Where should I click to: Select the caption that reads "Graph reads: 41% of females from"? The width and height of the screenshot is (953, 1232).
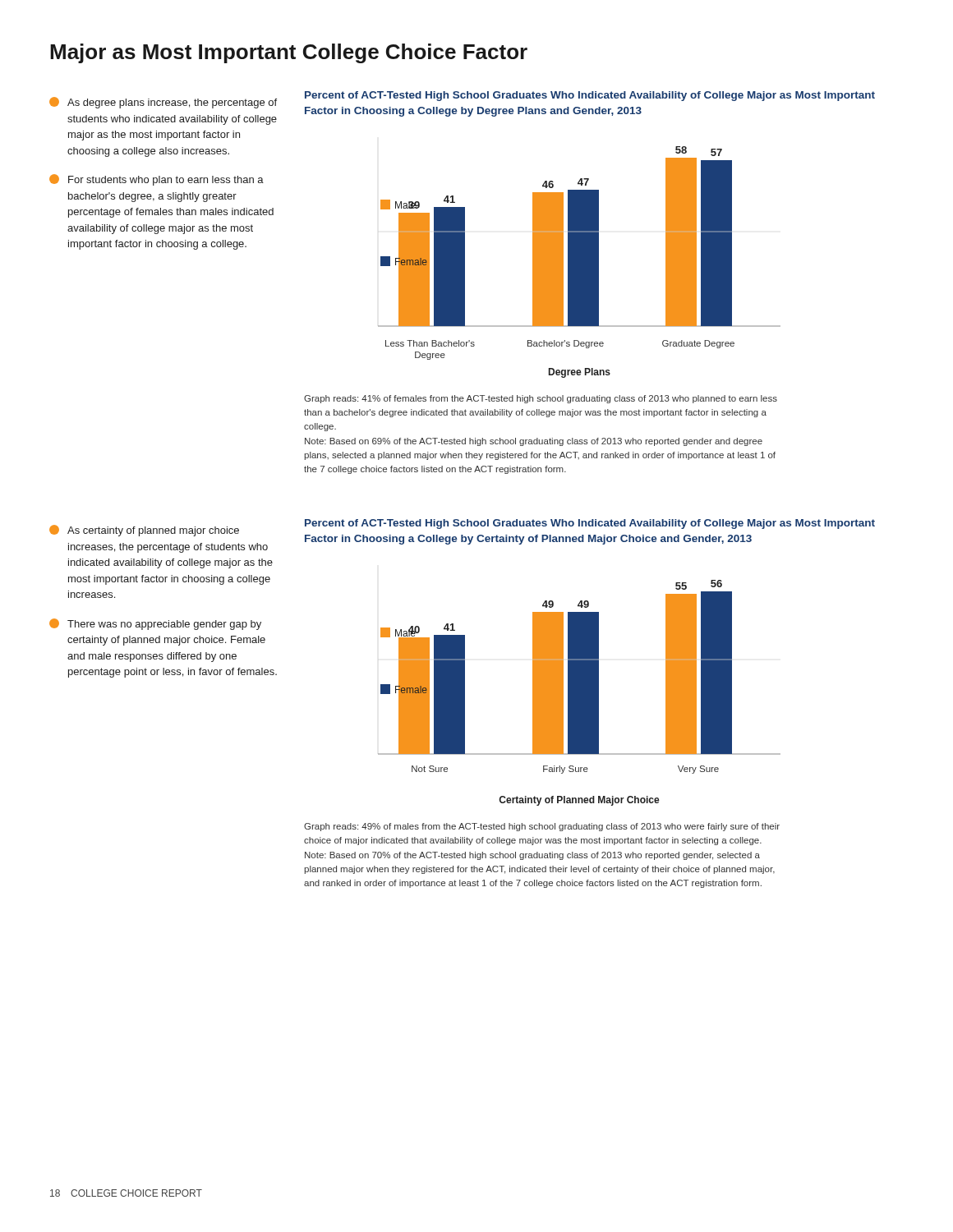click(541, 434)
